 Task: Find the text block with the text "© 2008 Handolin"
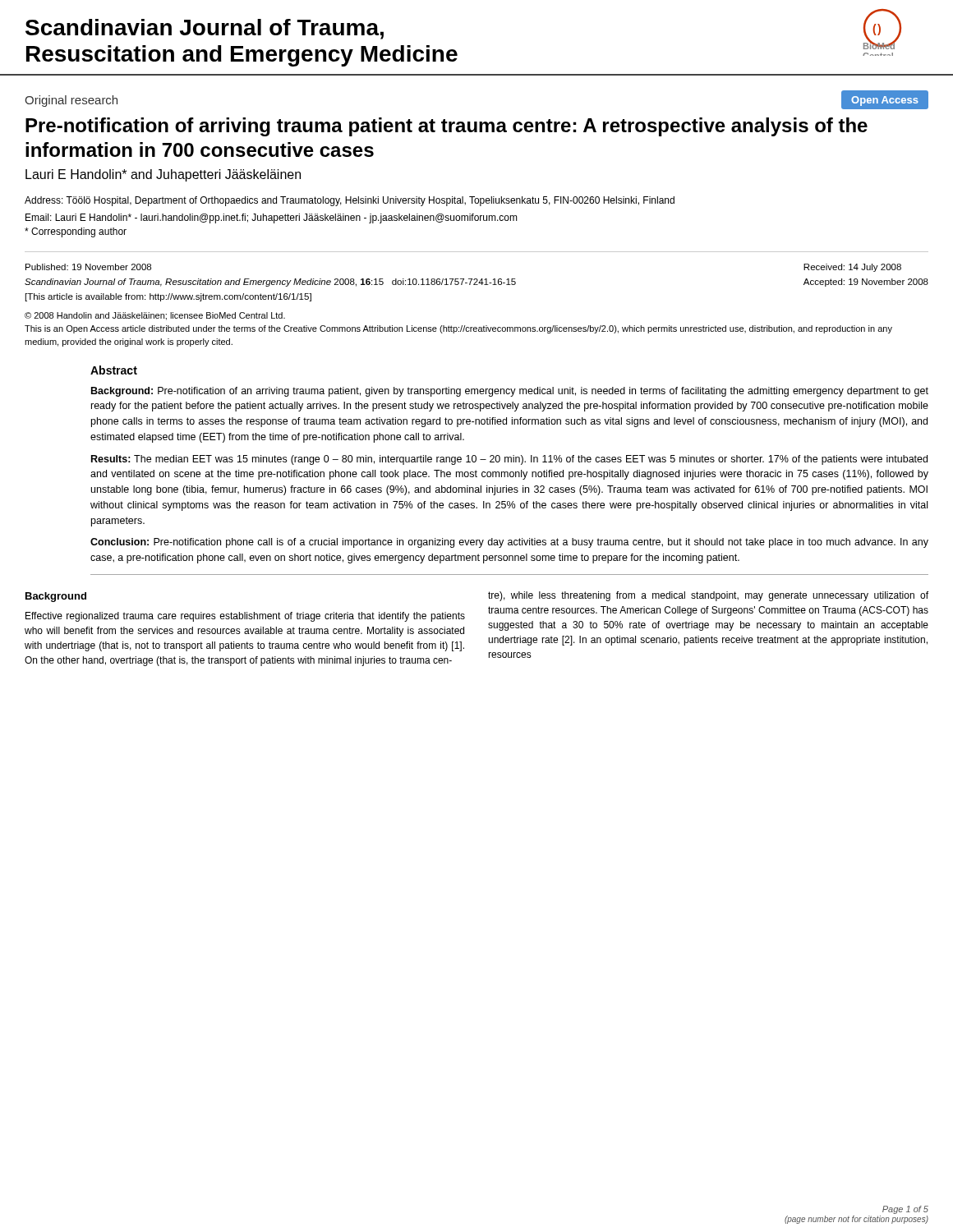click(458, 328)
